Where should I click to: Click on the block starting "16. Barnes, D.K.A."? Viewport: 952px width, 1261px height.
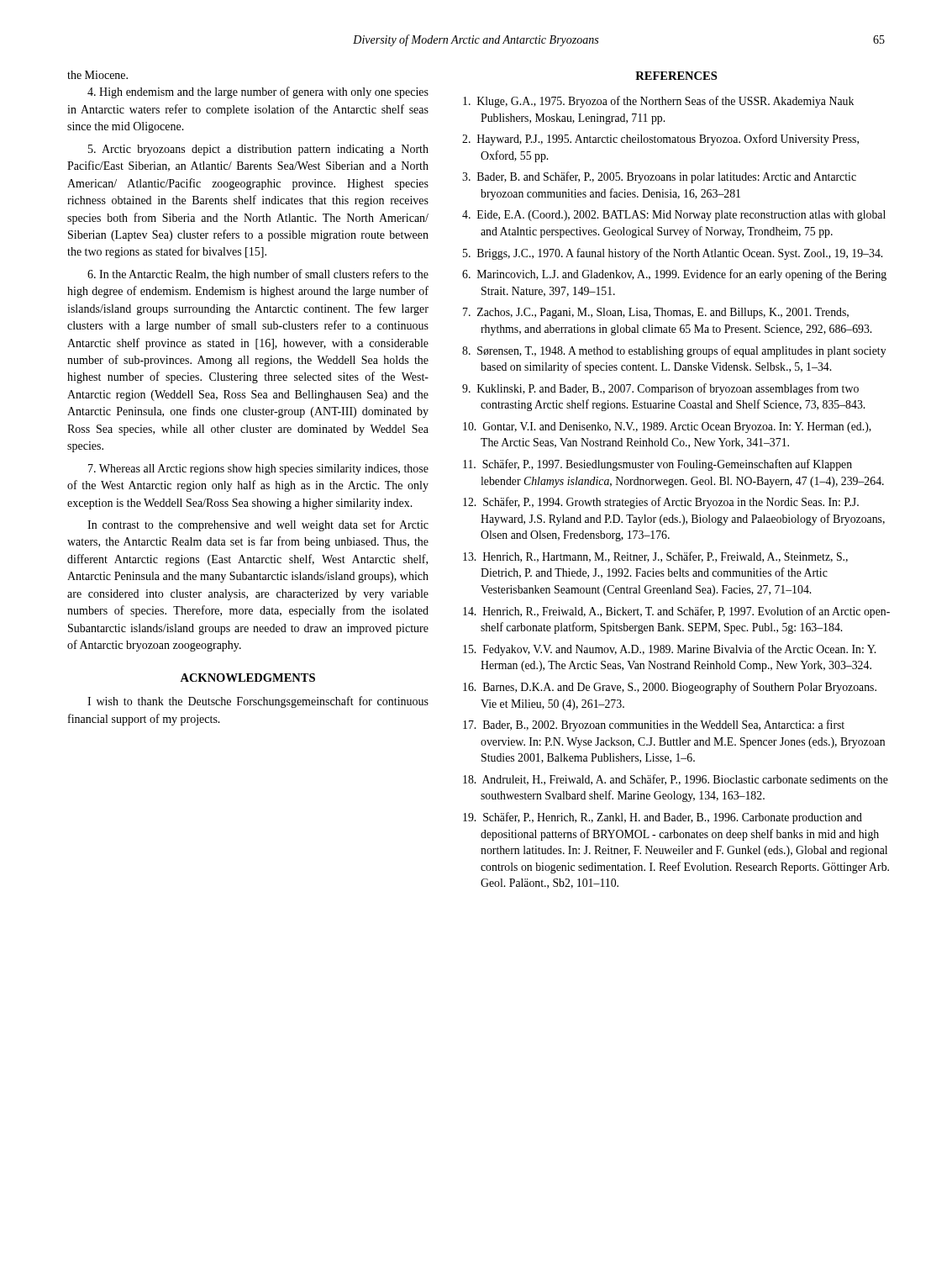point(670,695)
